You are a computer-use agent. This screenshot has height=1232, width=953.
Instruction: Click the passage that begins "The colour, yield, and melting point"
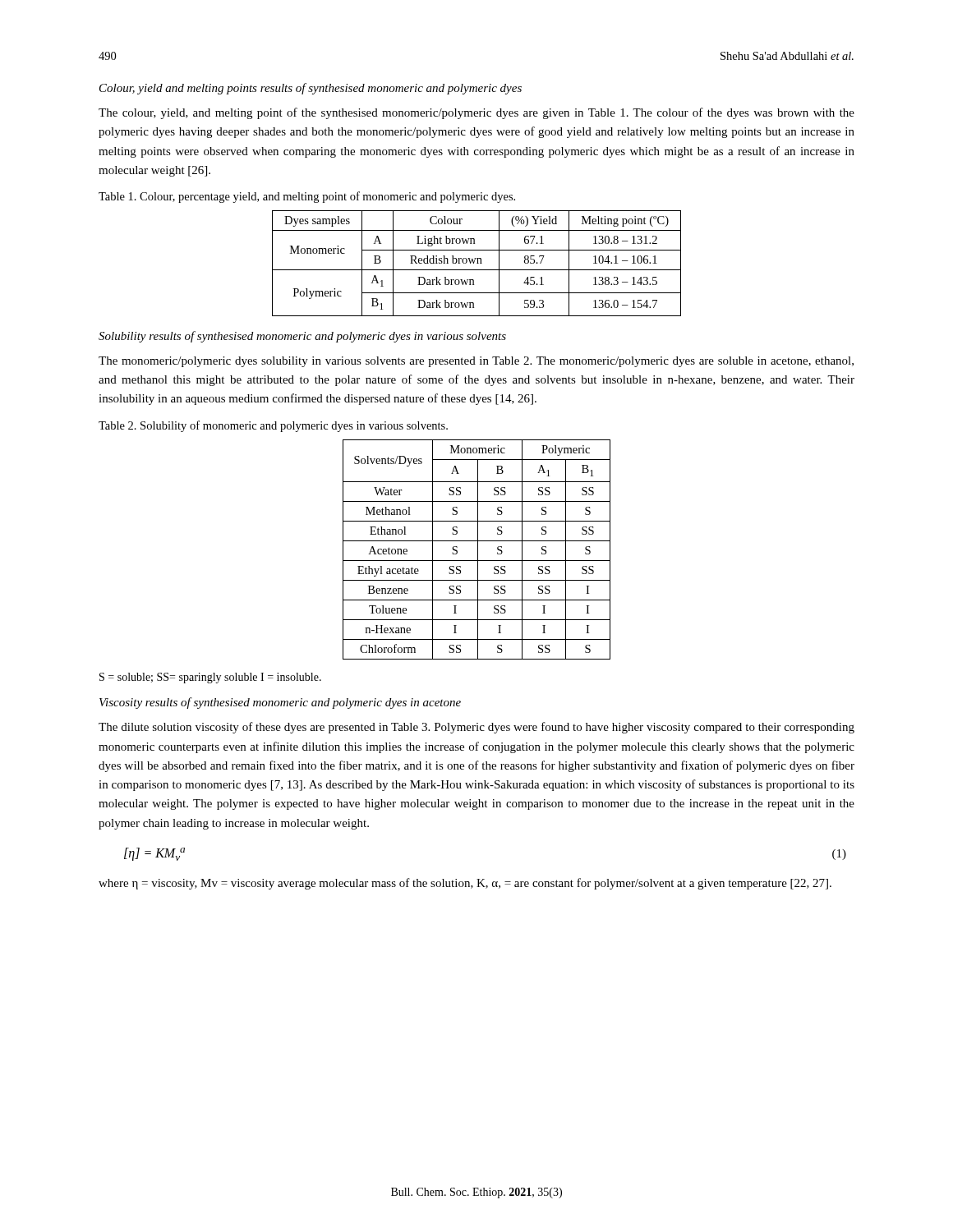tap(476, 141)
